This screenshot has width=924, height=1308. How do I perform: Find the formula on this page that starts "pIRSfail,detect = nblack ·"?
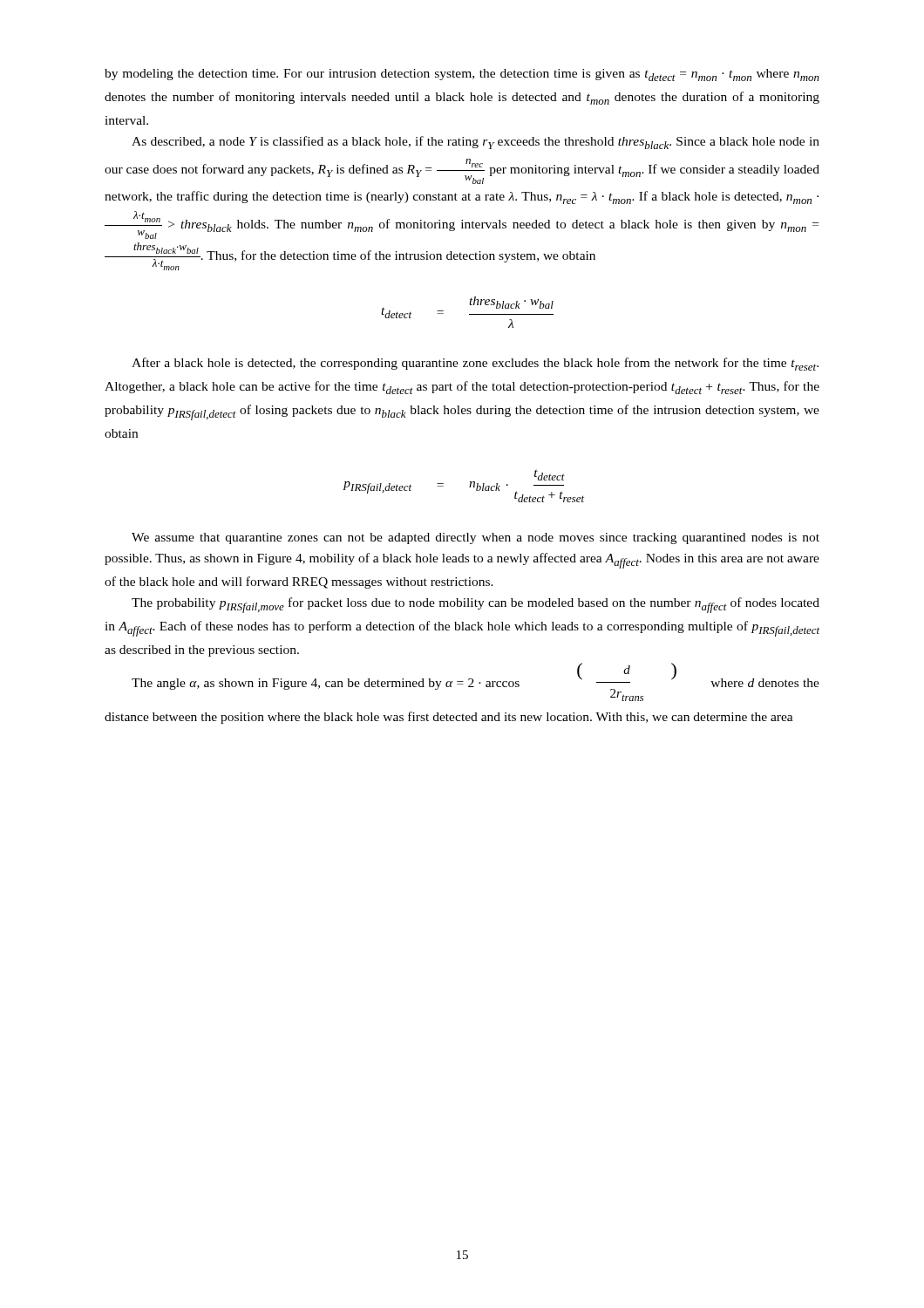click(x=462, y=485)
